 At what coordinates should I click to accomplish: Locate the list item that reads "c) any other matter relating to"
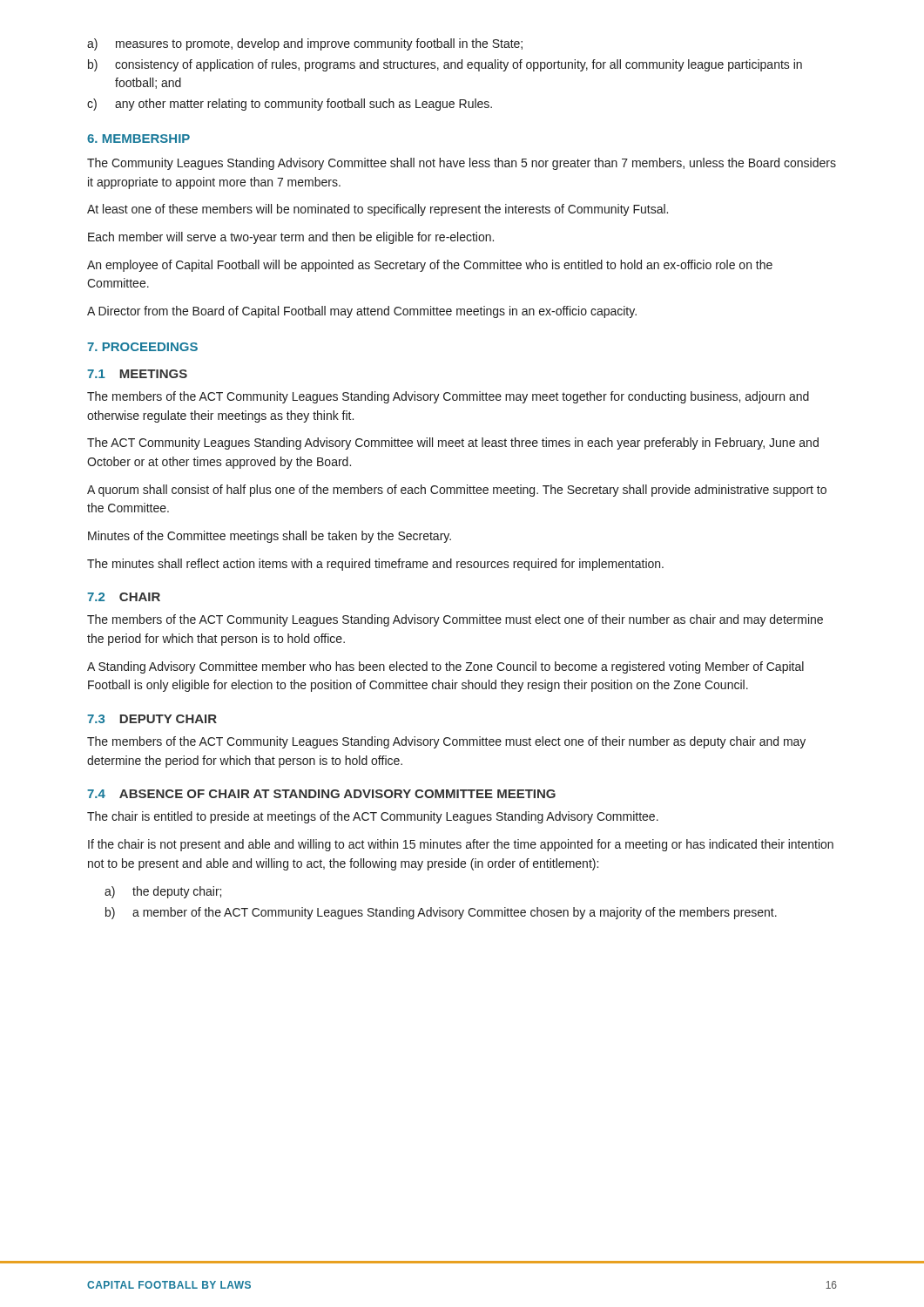(462, 104)
